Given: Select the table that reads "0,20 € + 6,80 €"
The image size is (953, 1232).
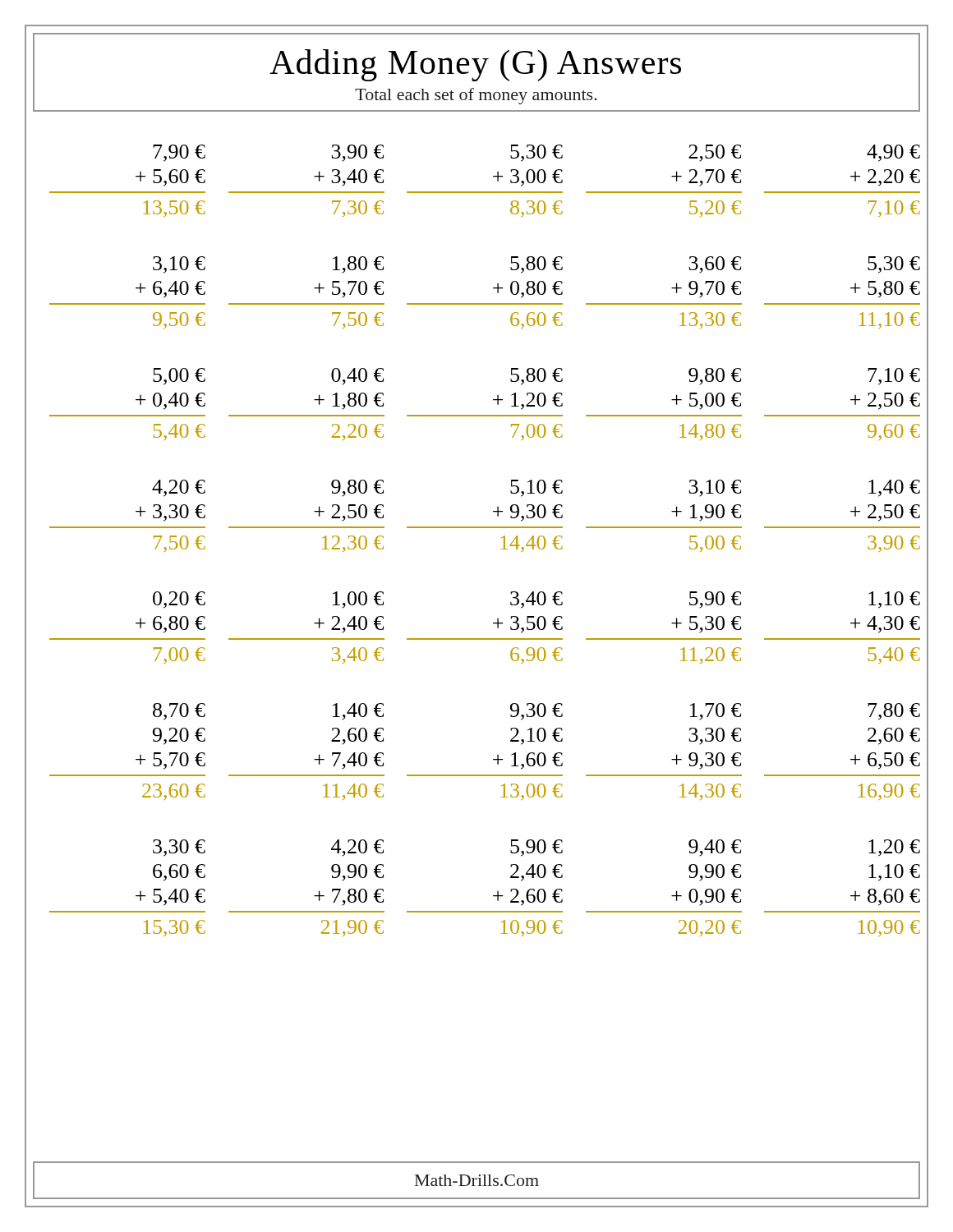Looking at the screenshot, I should pos(485,627).
